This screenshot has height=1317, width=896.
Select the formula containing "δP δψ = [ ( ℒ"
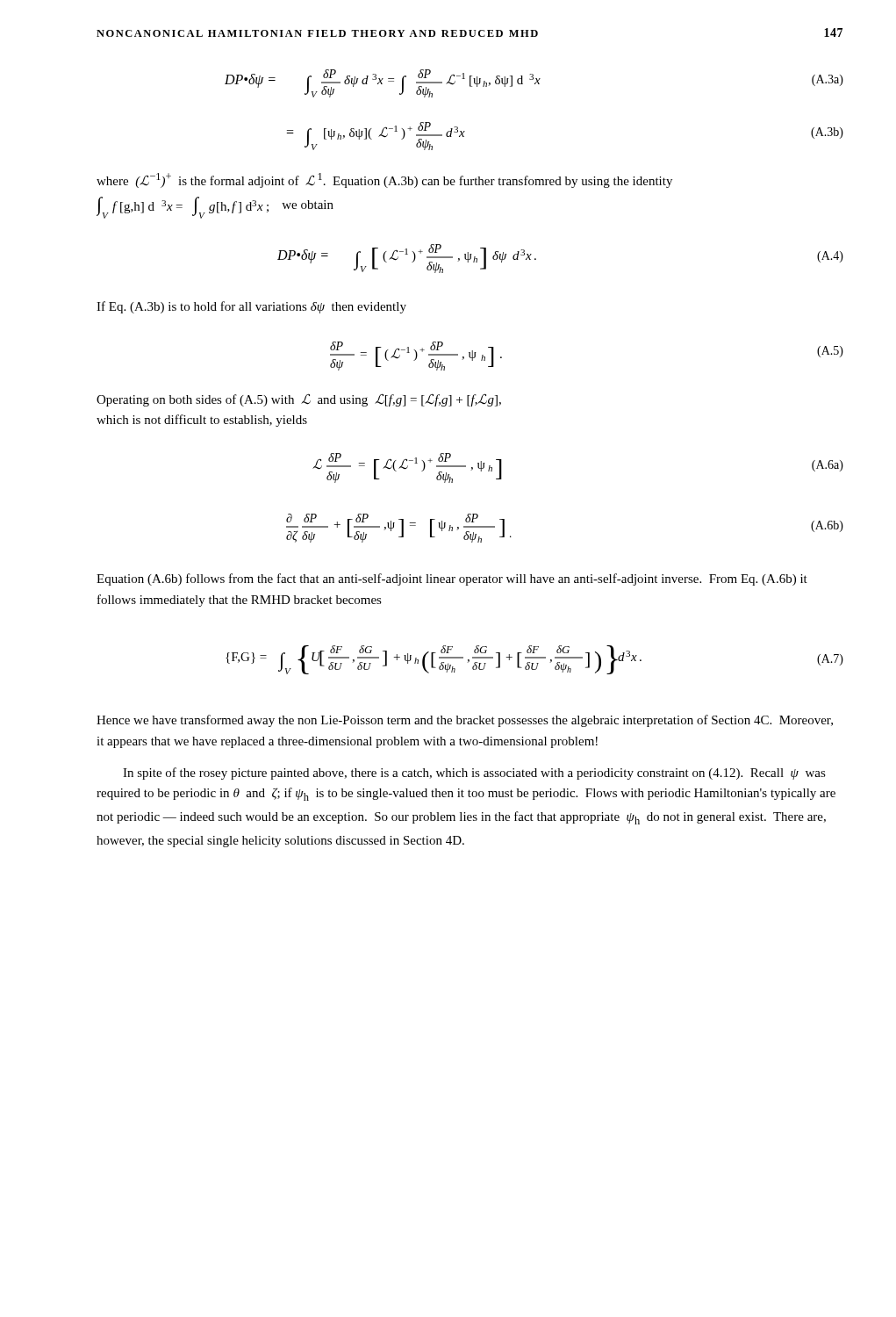tap(443, 355)
